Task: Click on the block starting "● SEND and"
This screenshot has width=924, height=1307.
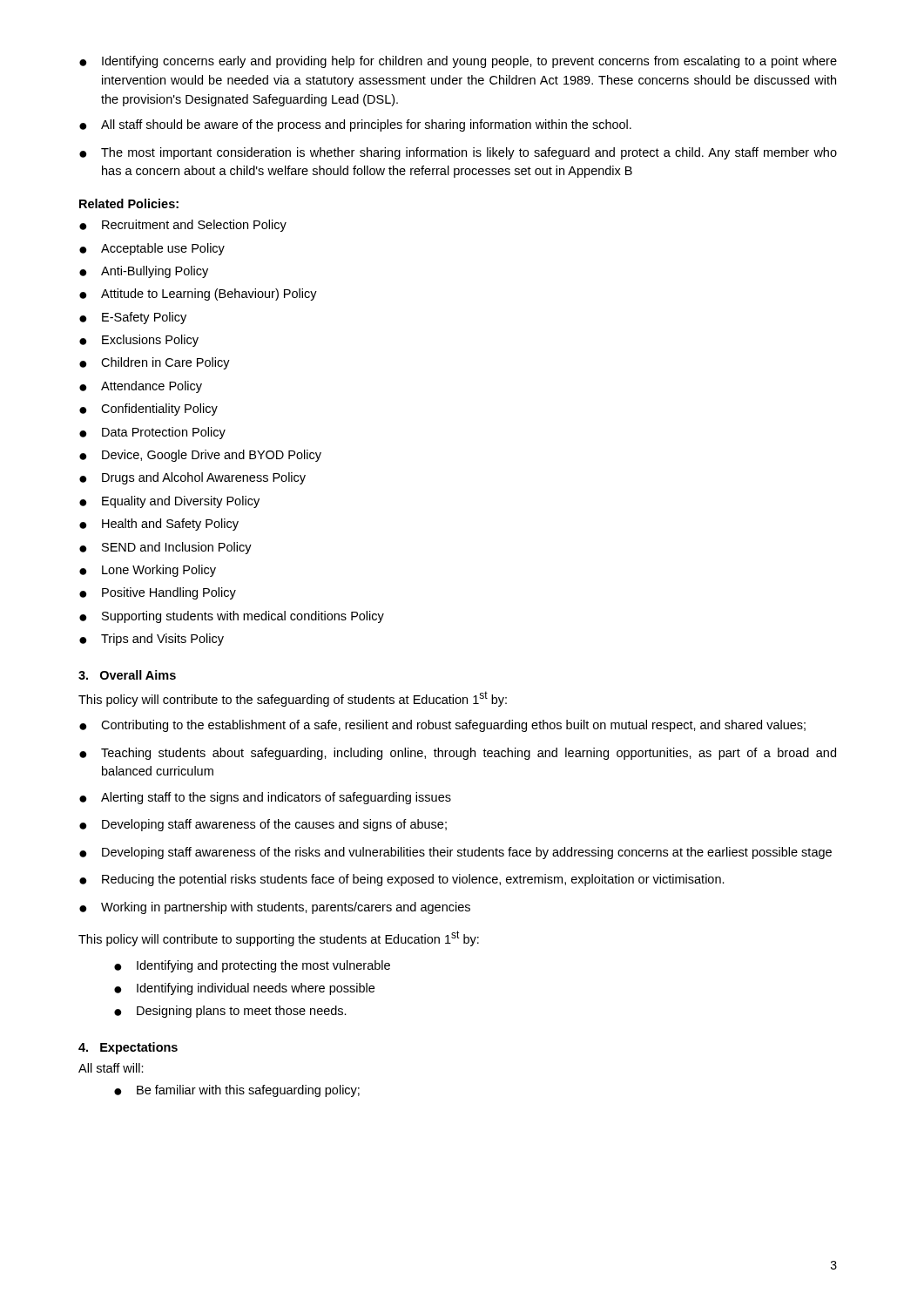Action: (165, 548)
